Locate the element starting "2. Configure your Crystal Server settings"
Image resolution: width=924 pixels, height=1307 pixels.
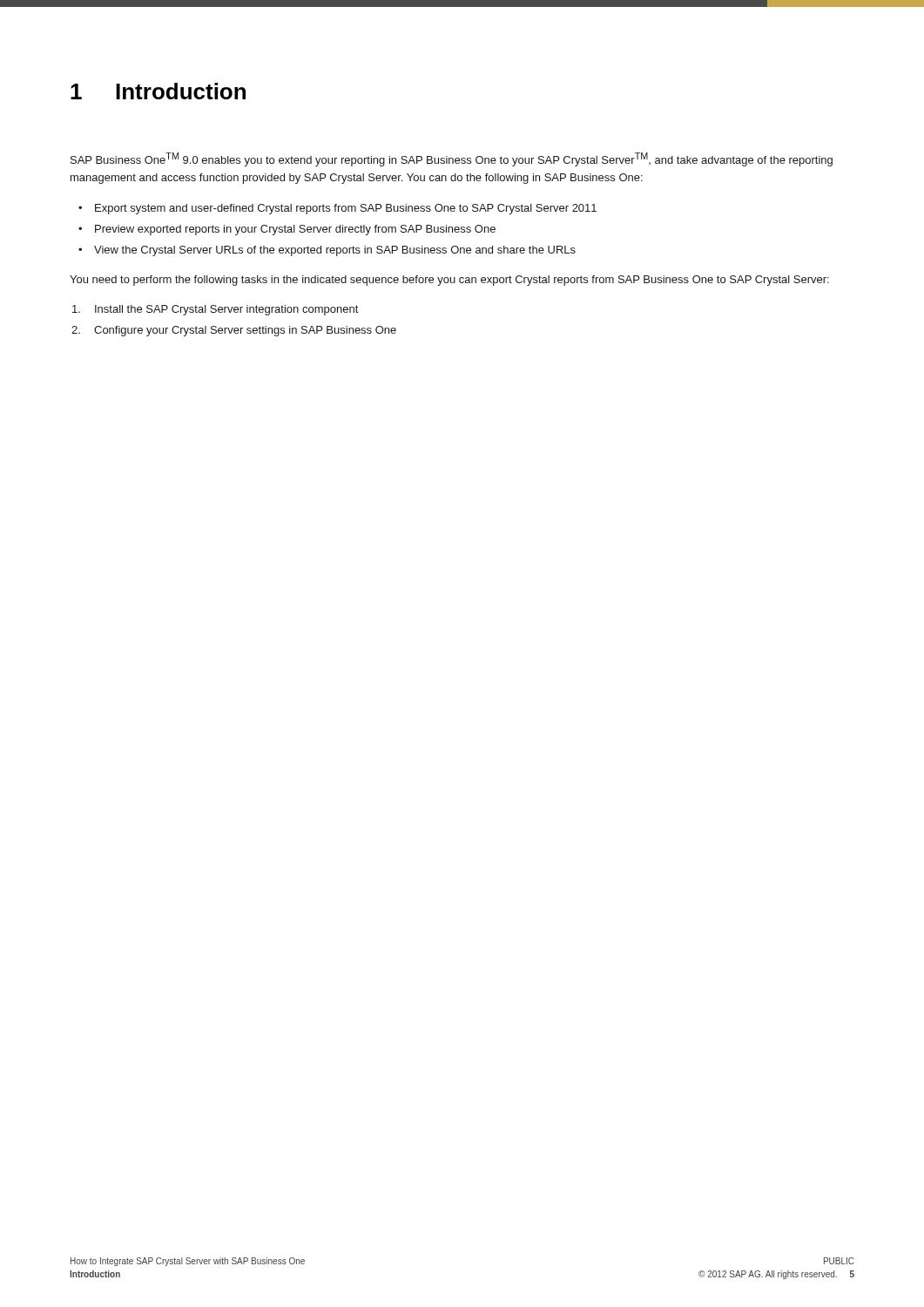(x=234, y=331)
